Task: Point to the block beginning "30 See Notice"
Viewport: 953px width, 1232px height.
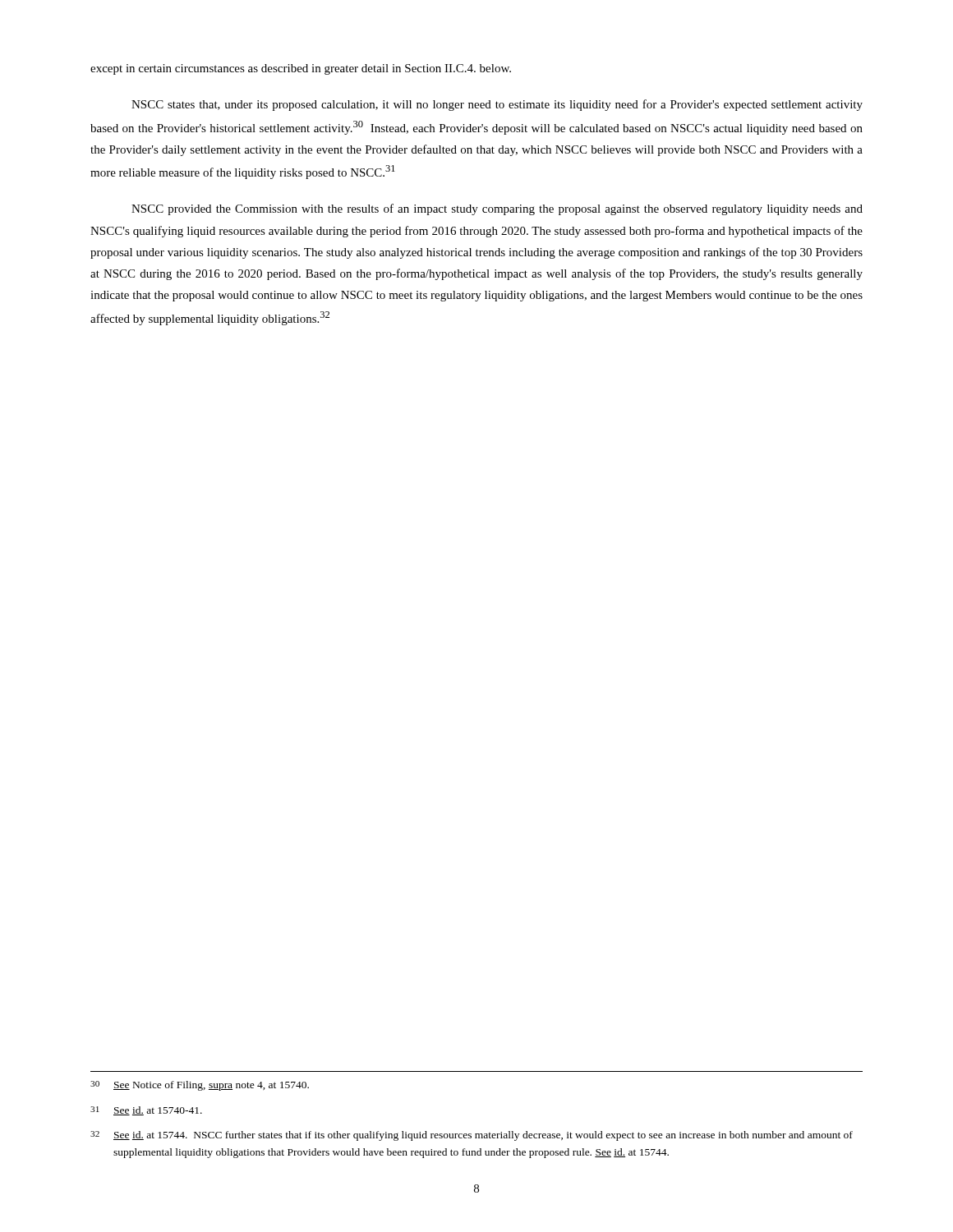Action: point(200,1086)
